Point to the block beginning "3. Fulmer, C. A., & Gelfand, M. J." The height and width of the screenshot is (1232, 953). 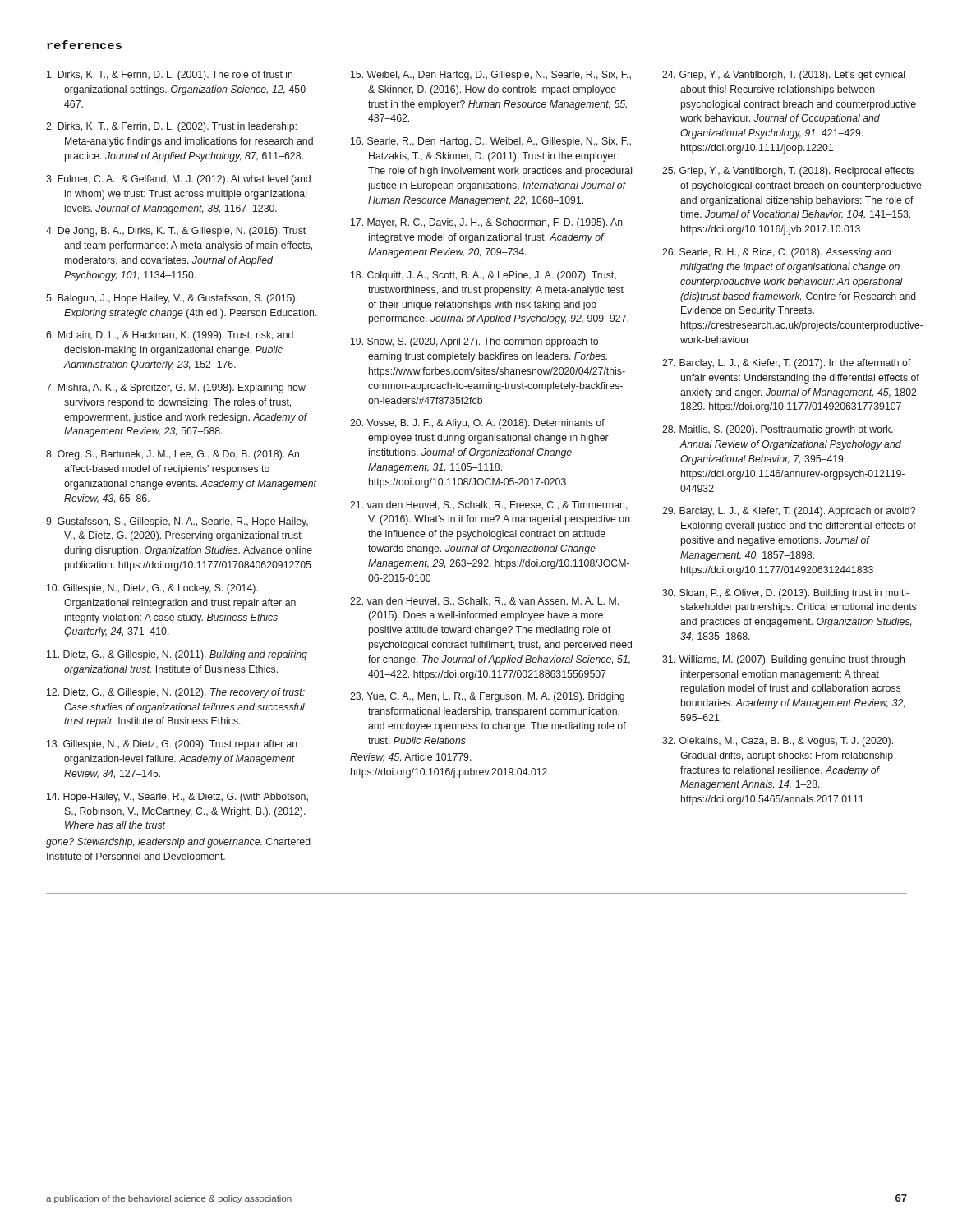pos(179,194)
